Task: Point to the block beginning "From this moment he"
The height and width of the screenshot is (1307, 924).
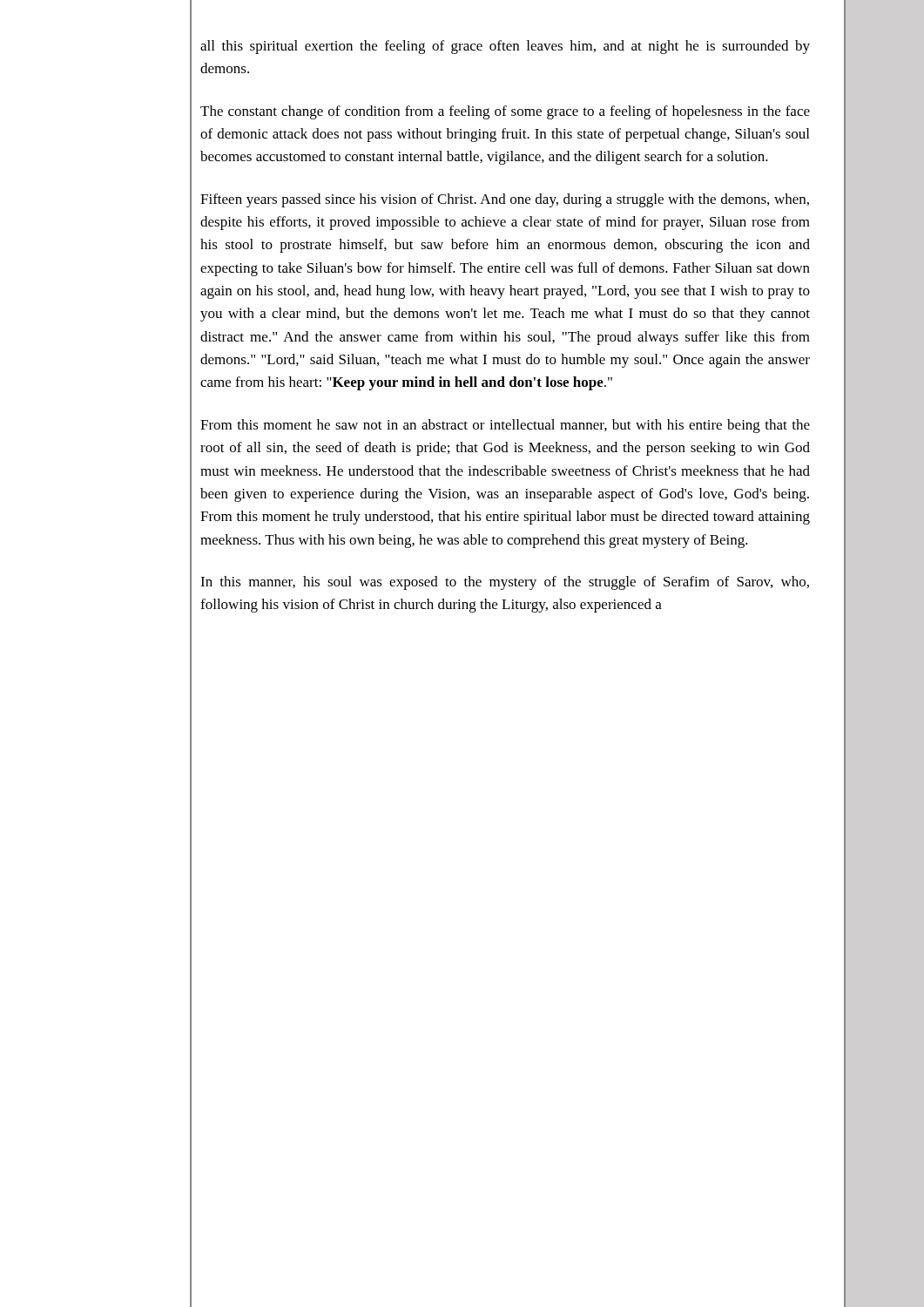Action: tap(505, 482)
